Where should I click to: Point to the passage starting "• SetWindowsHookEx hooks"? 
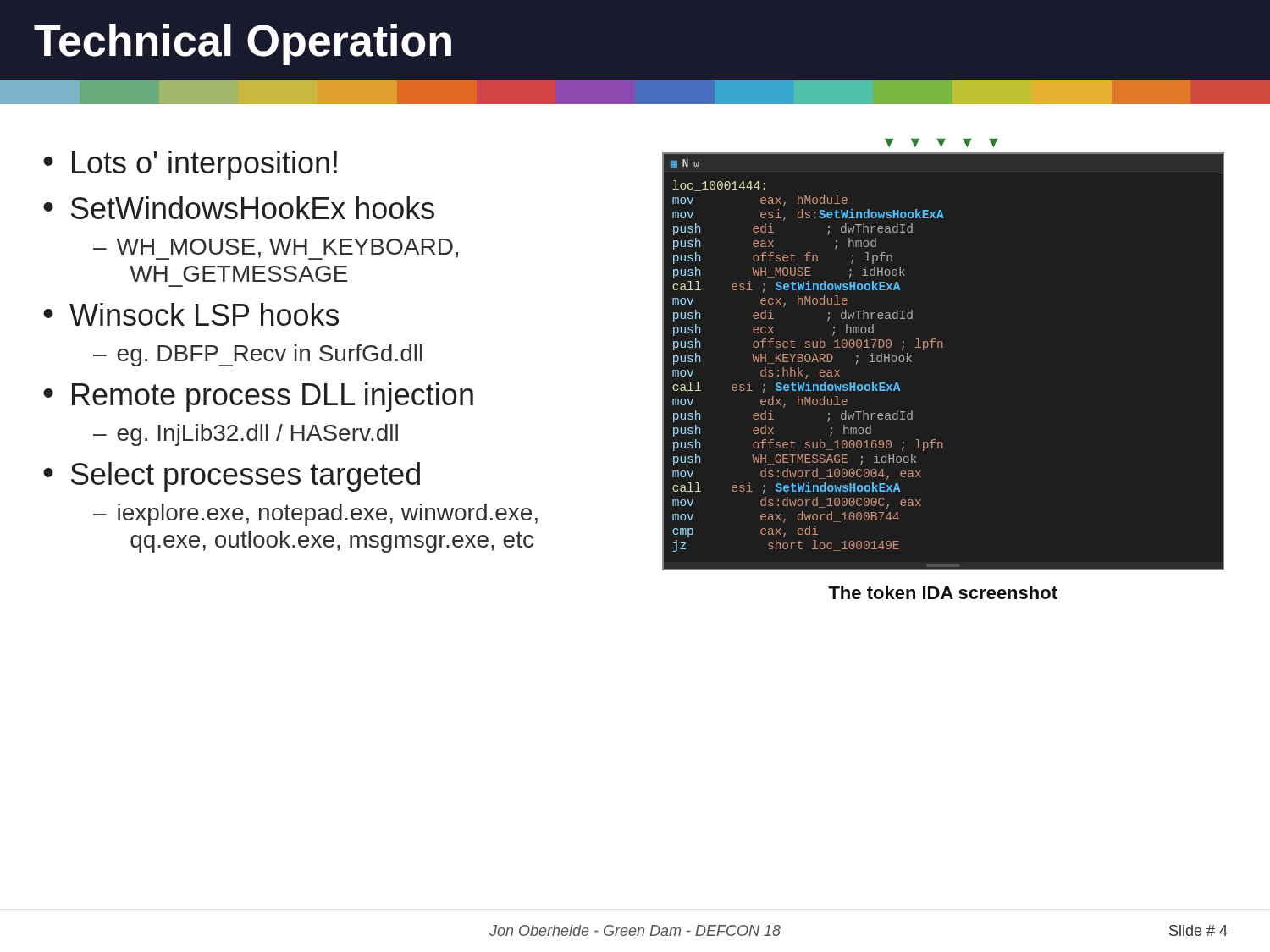pyautogui.click(x=239, y=209)
